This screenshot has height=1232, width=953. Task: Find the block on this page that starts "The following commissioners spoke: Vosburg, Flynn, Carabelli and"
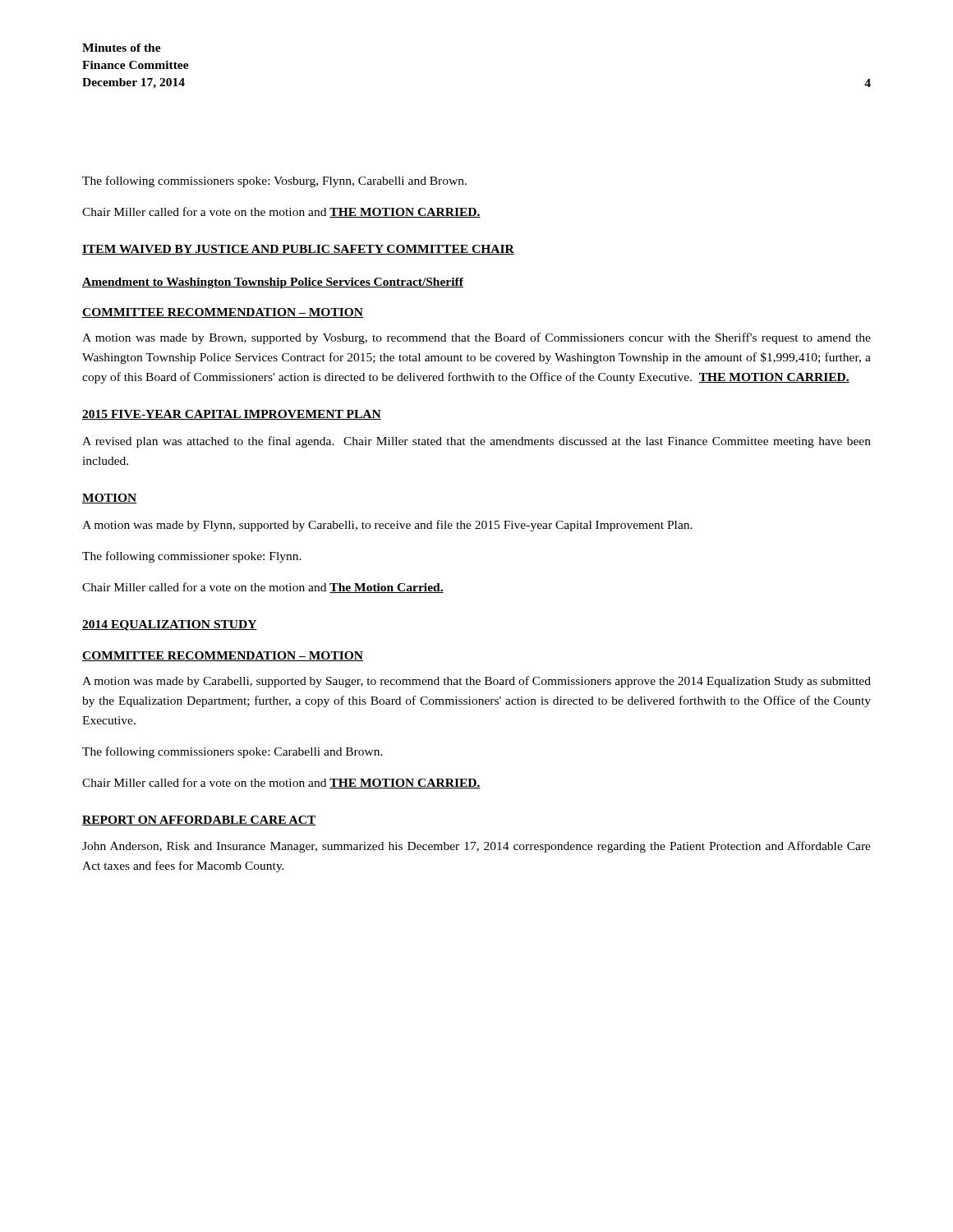[x=275, y=180]
